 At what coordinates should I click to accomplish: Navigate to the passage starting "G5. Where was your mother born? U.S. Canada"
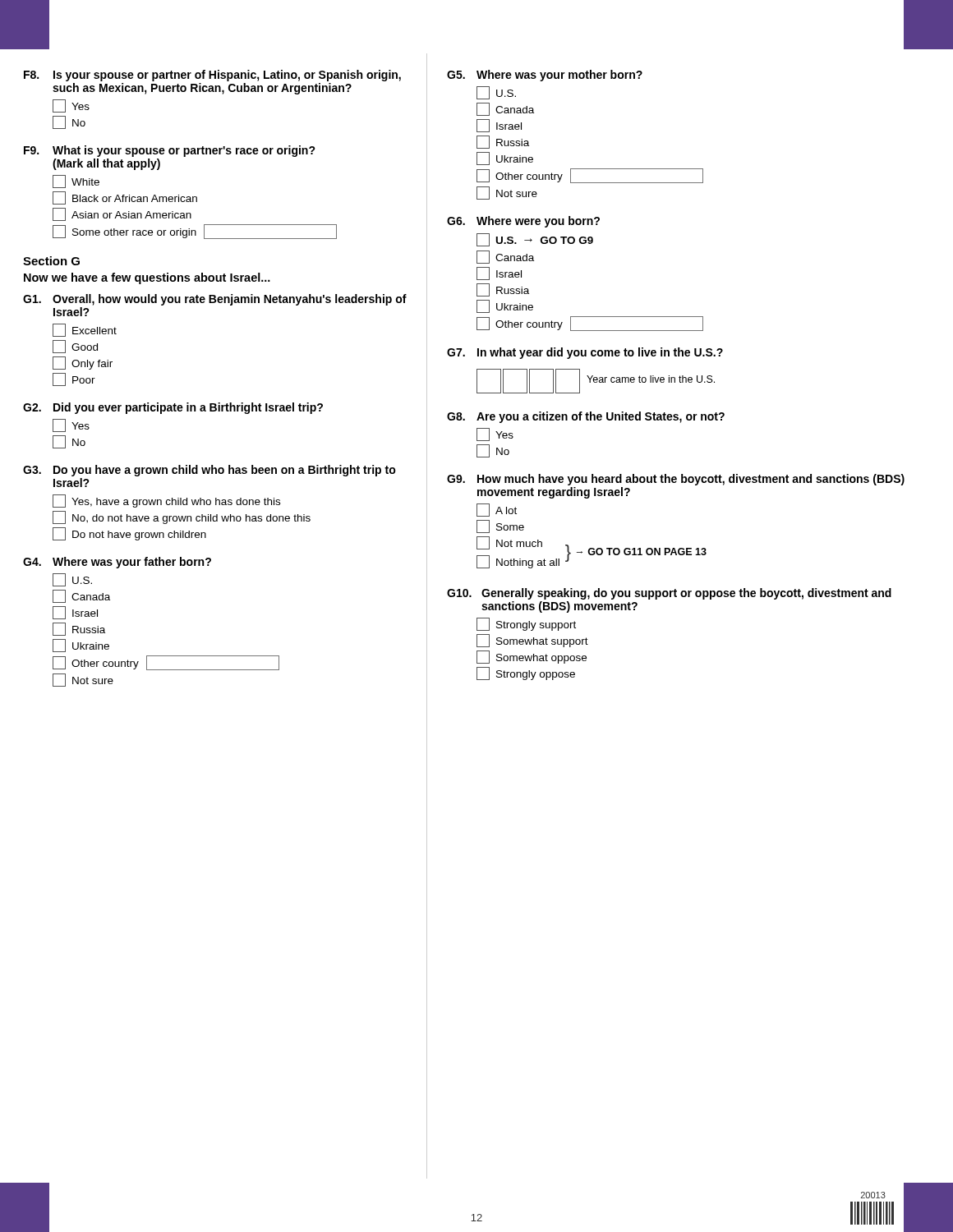[545, 76]
